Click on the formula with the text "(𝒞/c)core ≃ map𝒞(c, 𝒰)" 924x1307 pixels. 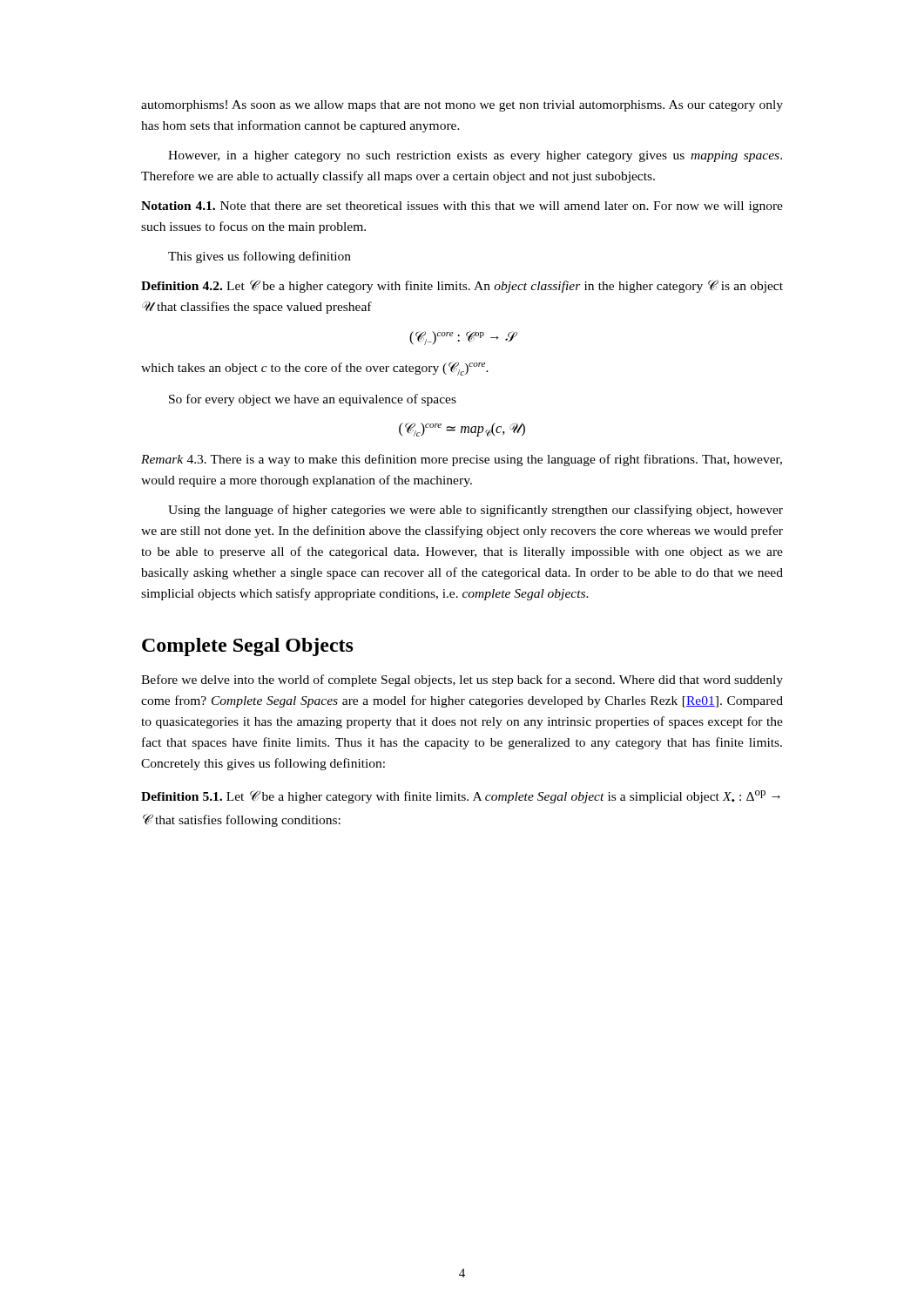click(462, 429)
